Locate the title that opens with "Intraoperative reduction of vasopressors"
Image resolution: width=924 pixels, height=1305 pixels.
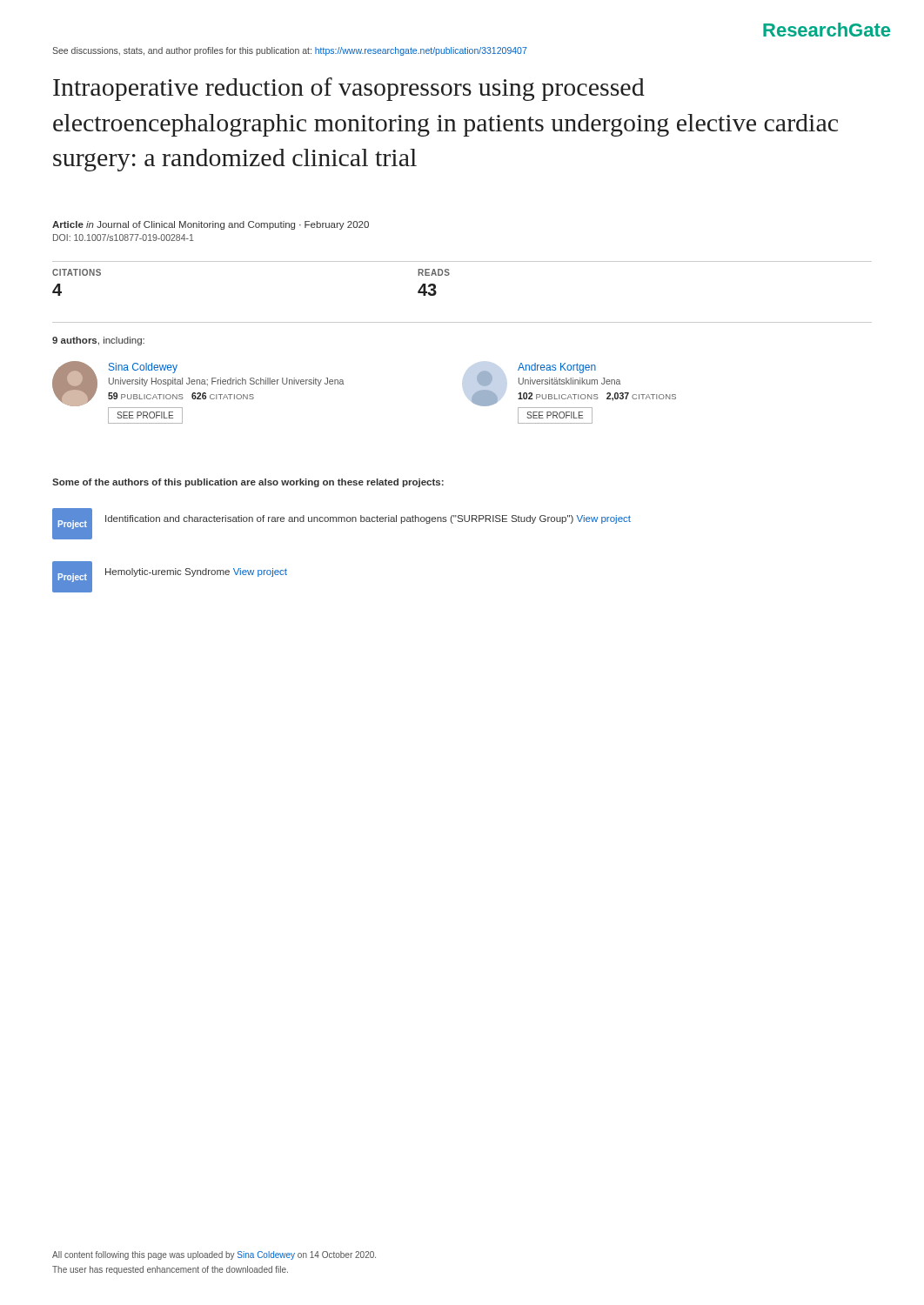coord(462,122)
